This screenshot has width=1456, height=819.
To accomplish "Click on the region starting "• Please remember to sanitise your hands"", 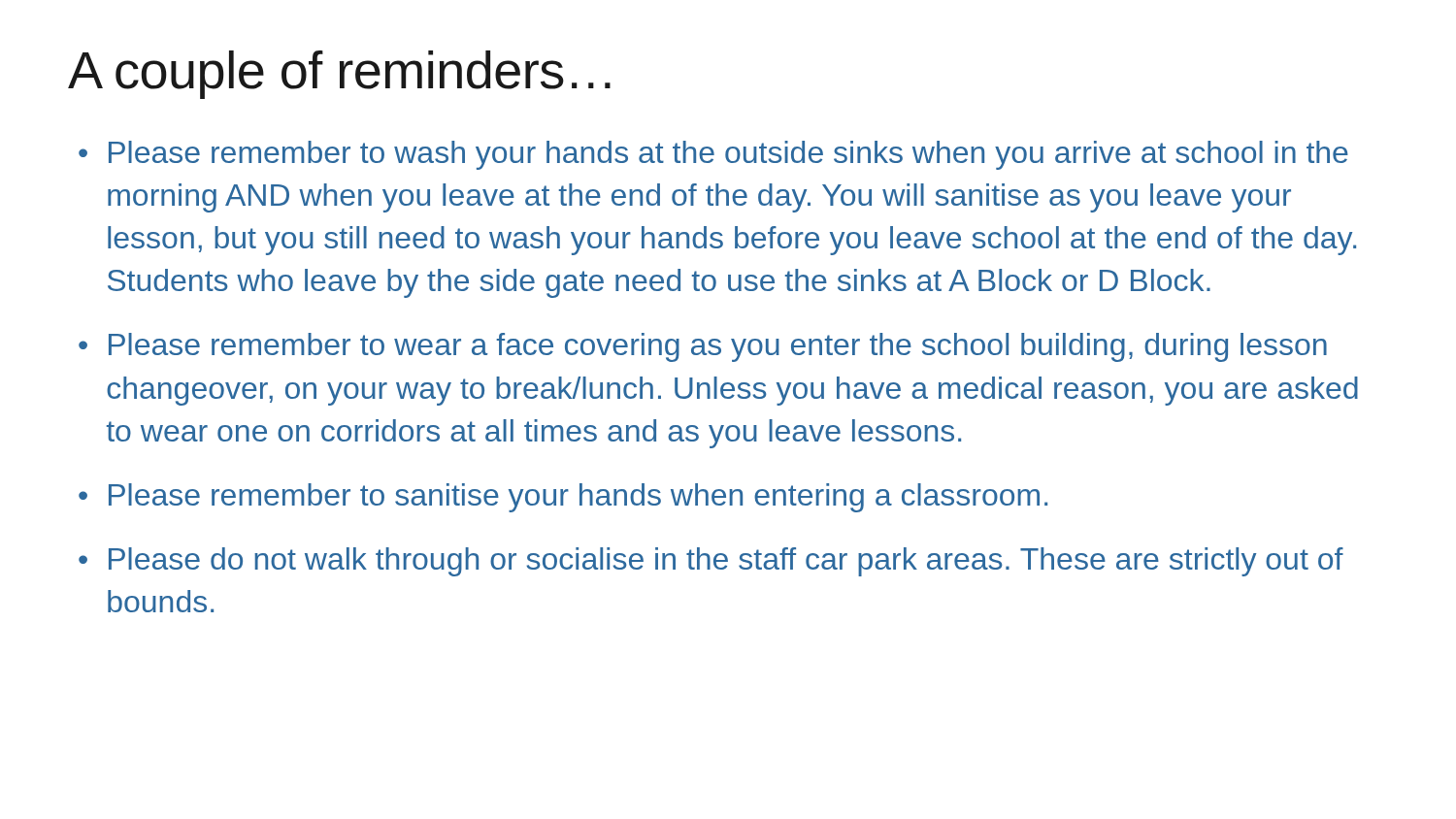I will 728,495.
